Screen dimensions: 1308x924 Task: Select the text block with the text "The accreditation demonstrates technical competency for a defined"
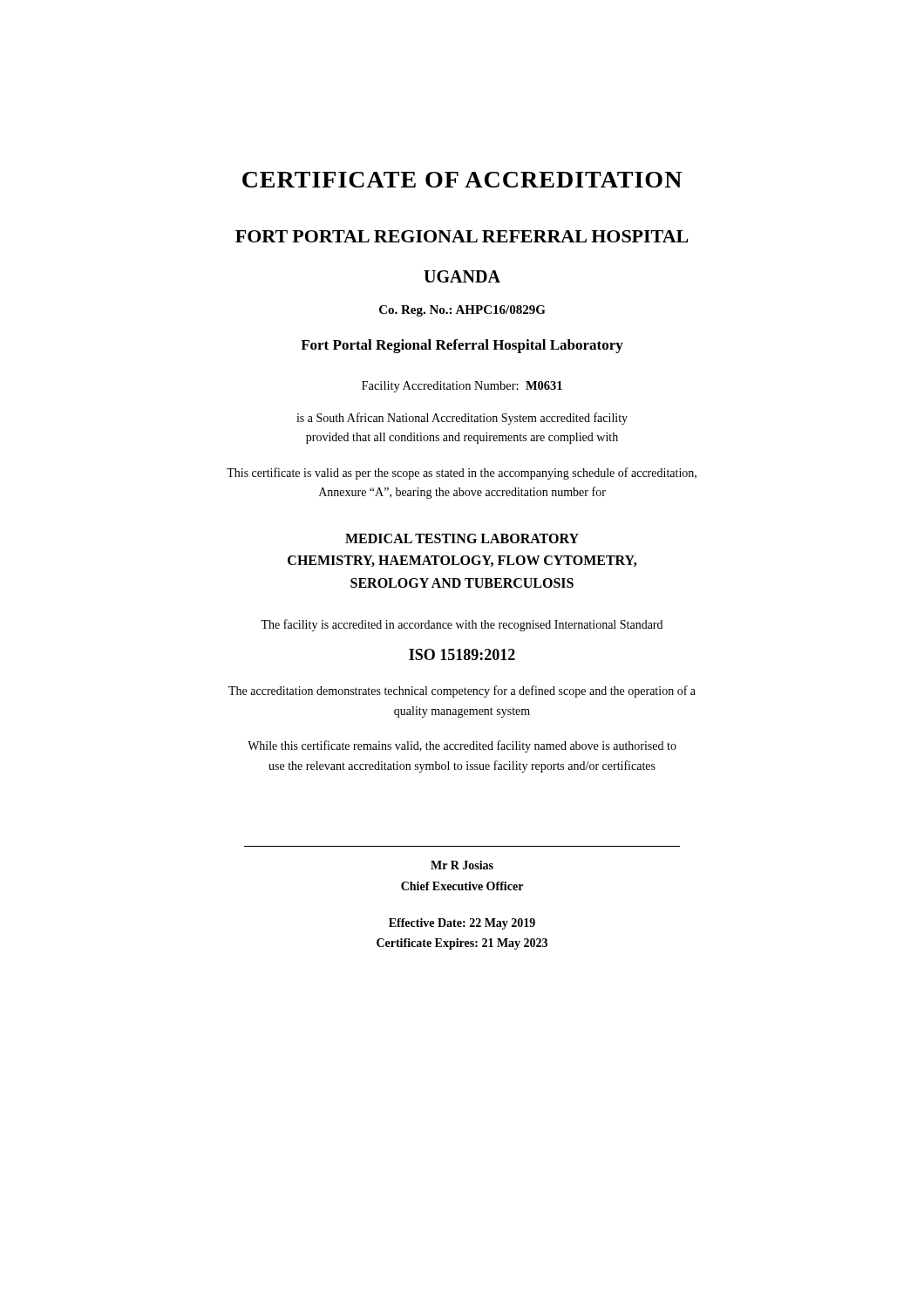coord(462,701)
